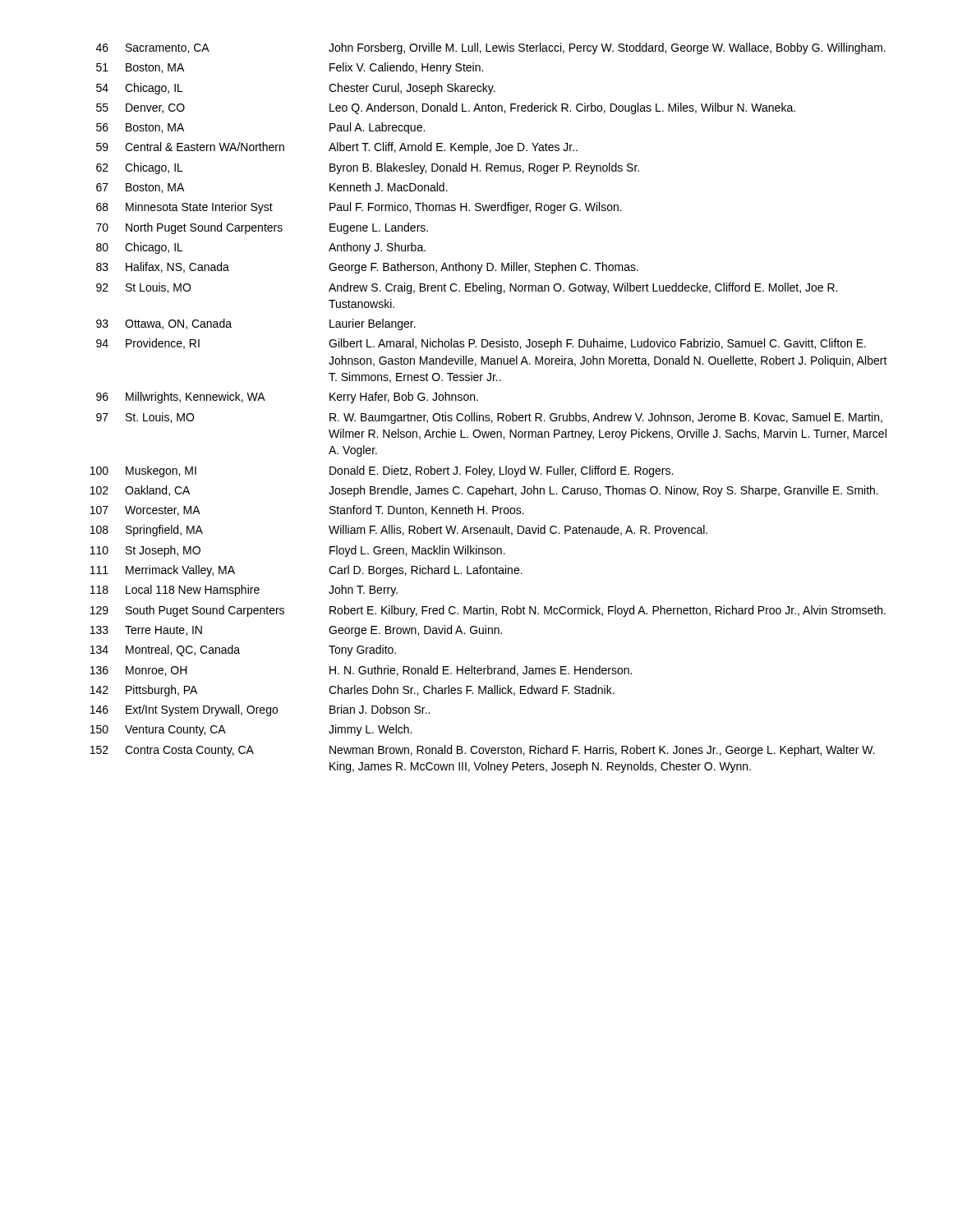Image resolution: width=953 pixels, height=1232 pixels.
Task: Locate the region starting "102 Oakland, CA"
Action: pos(476,490)
